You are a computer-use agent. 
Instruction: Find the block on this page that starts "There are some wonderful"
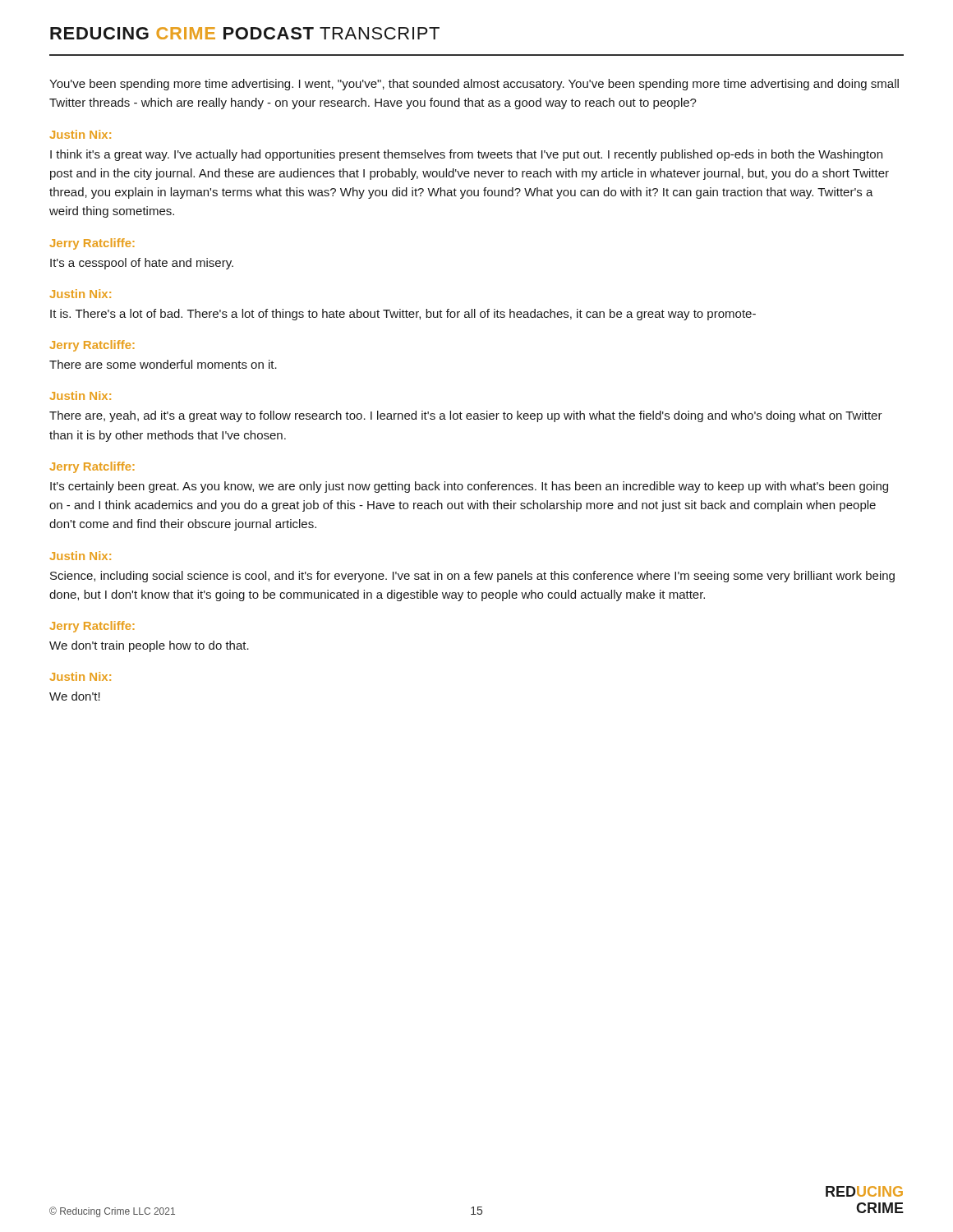163,364
